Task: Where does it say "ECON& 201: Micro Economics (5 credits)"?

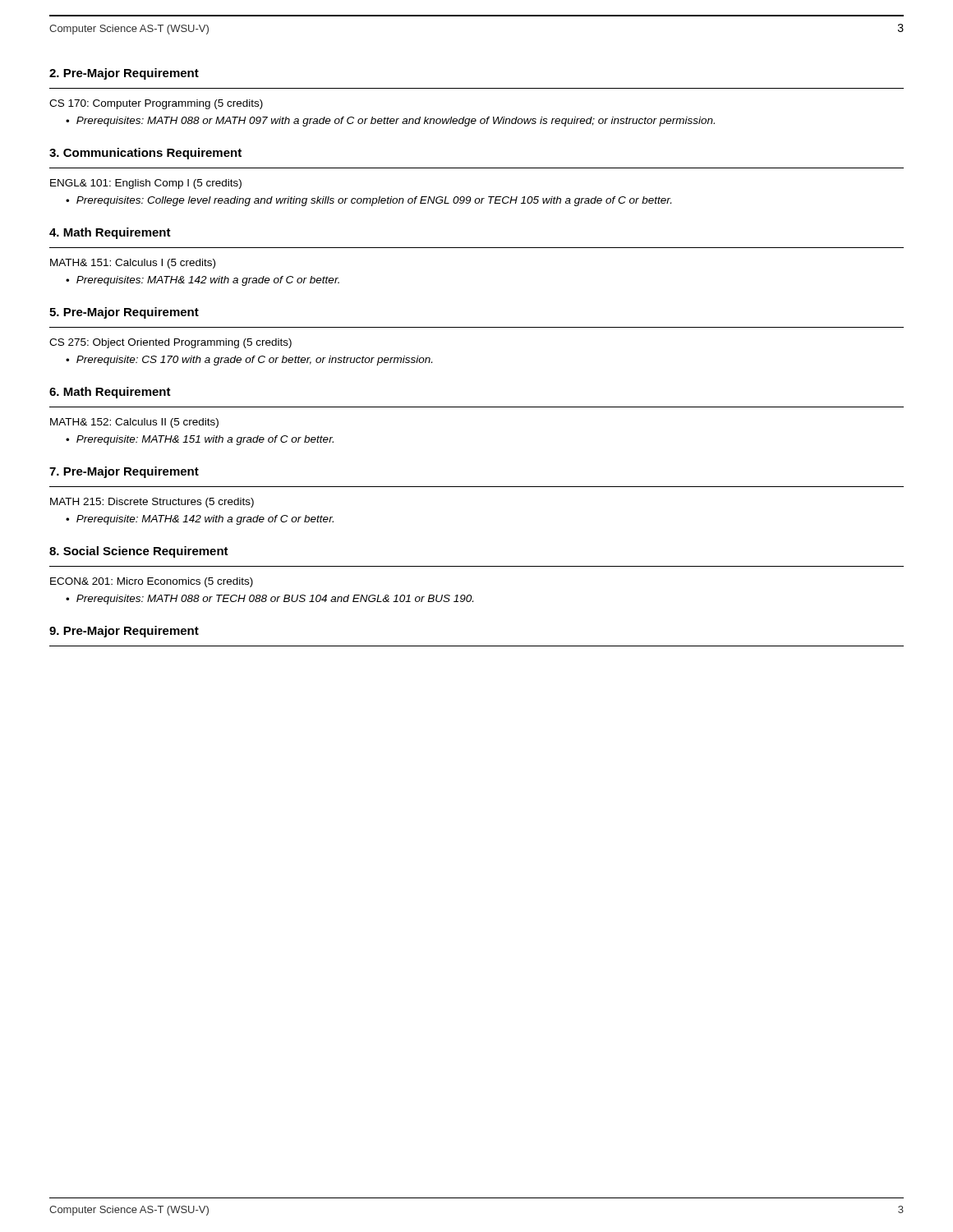Action: [x=151, y=581]
